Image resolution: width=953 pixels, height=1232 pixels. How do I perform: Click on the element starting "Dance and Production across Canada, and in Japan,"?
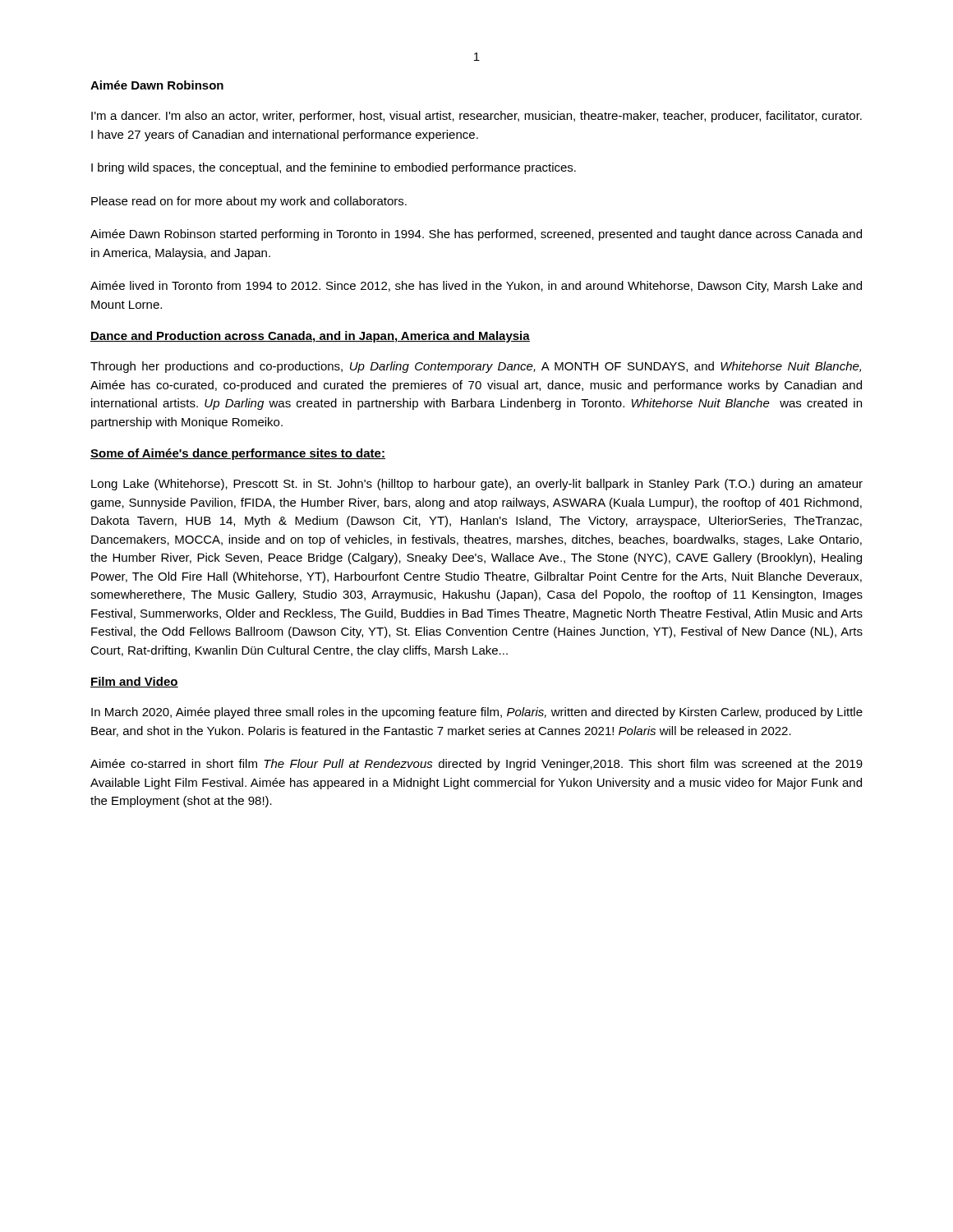[310, 336]
